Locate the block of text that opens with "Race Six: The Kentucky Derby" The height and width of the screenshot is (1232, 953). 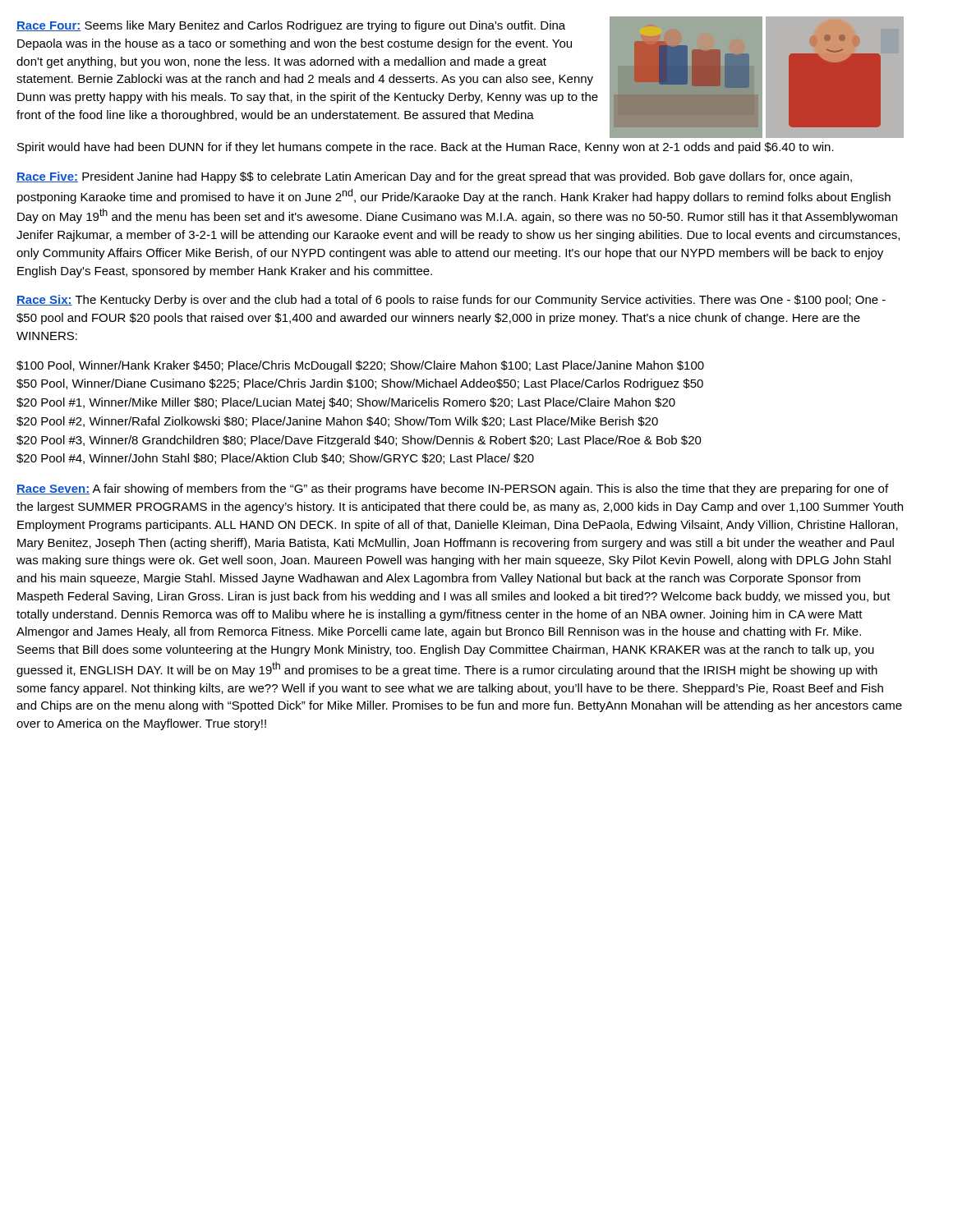point(451,317)
